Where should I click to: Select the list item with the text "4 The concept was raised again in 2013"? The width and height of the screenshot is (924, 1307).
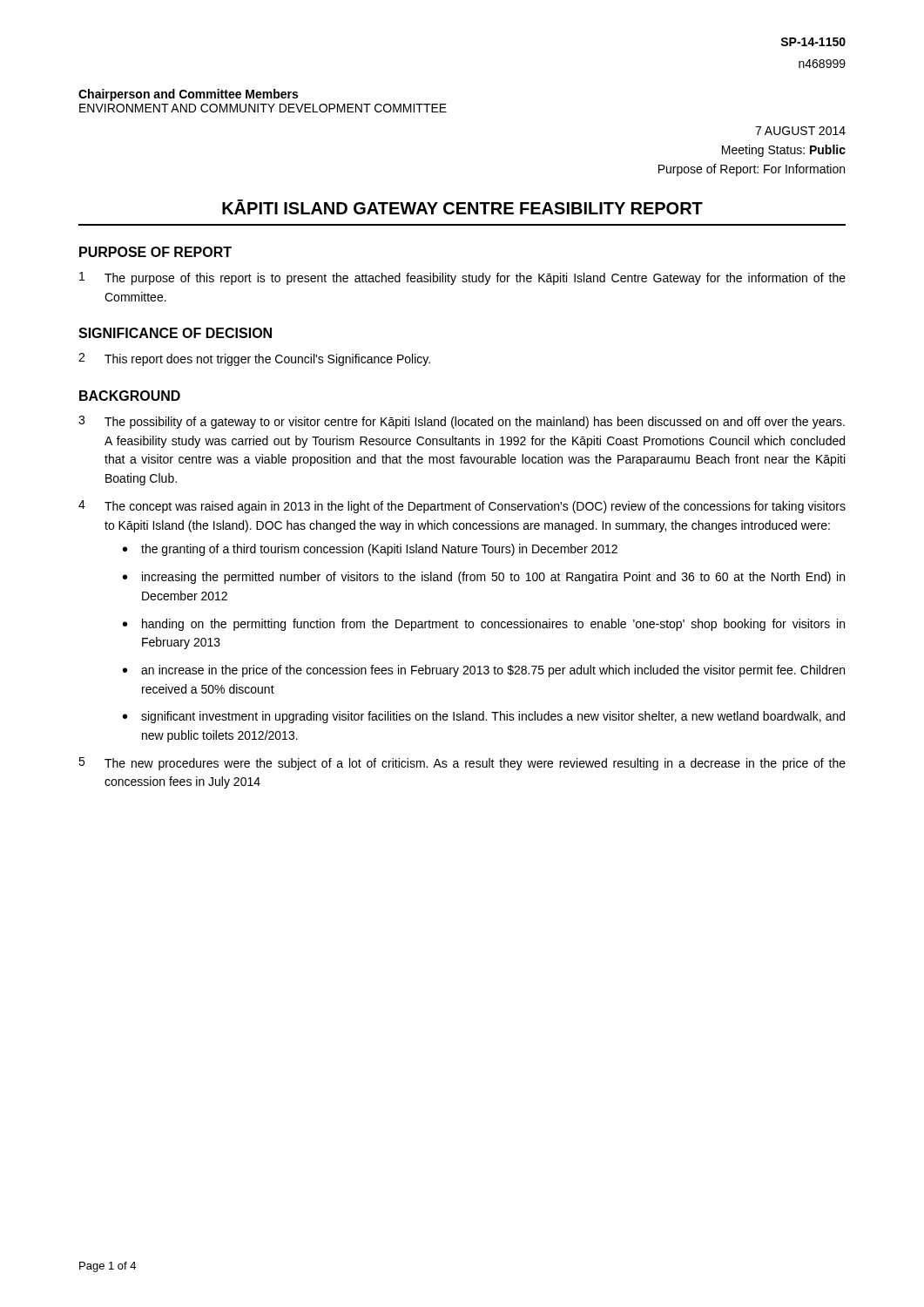coord(462,516)
